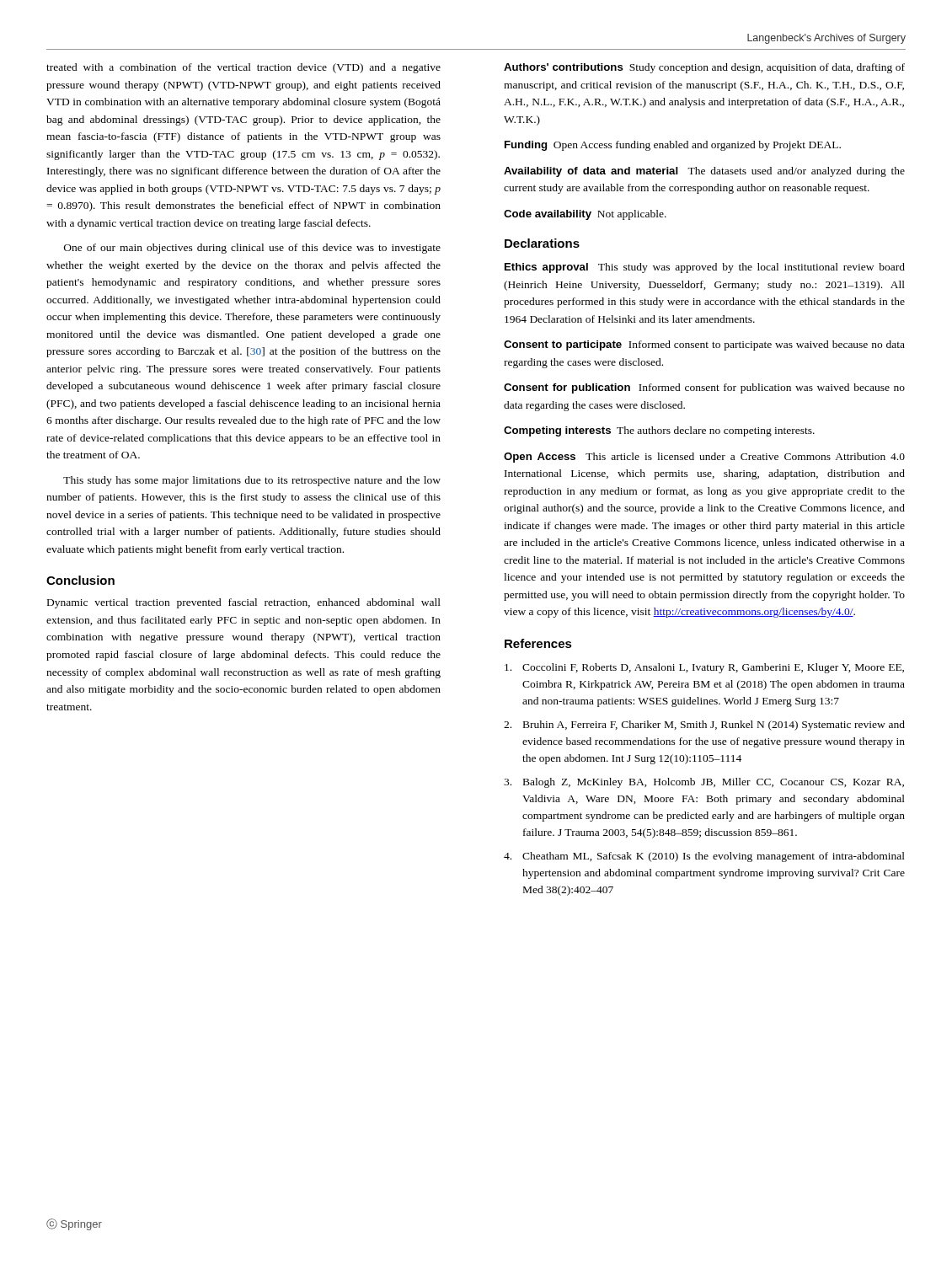Find the block on this page that starts "One of our main"
The image size is (952, 1264).
point(243,352)
